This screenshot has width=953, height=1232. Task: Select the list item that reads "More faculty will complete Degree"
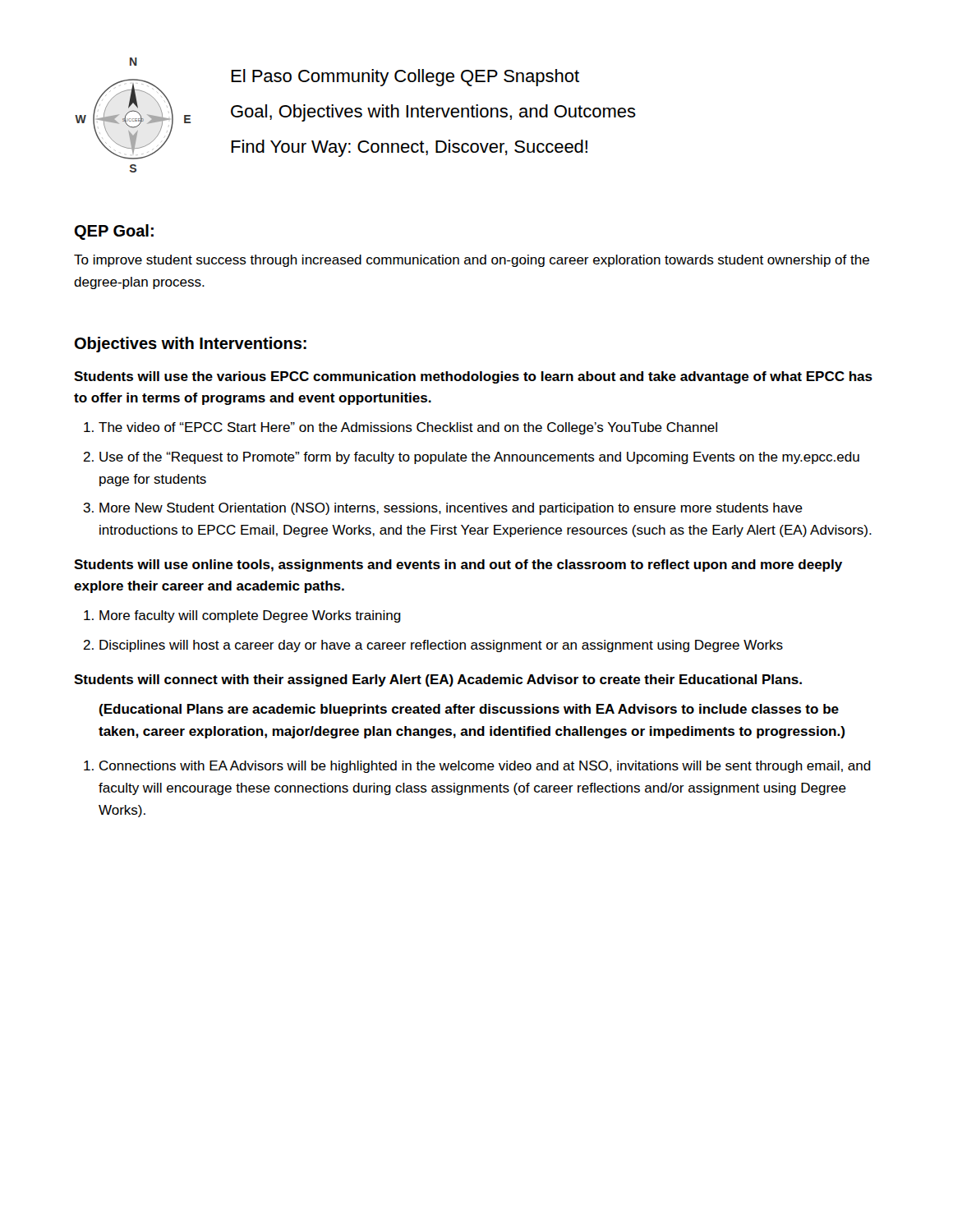(250, 616)
